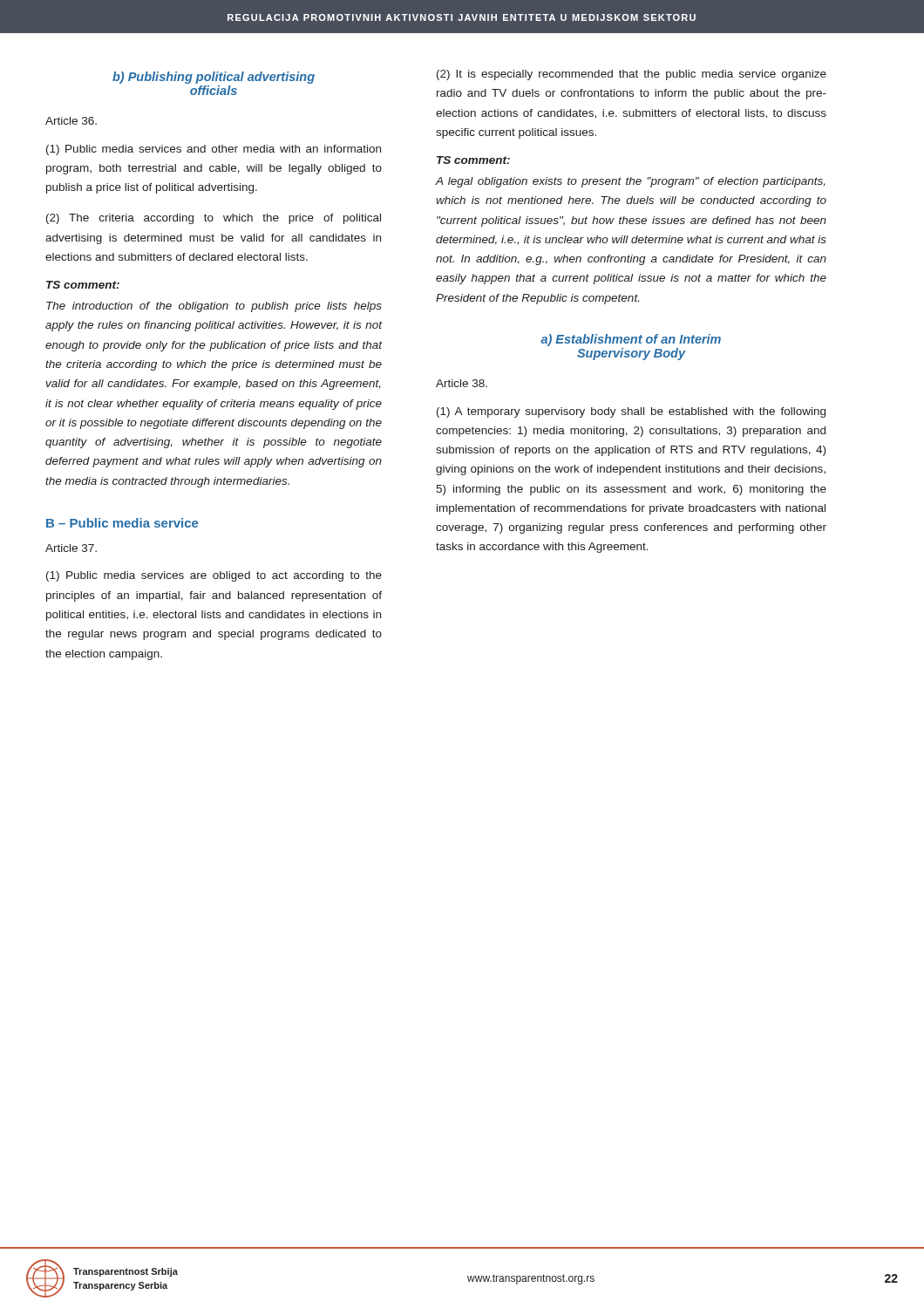Select the passage starting "B – Public media service"
Image resolution: width=924 pixels, height=1308 pixels.
[122, 523]
